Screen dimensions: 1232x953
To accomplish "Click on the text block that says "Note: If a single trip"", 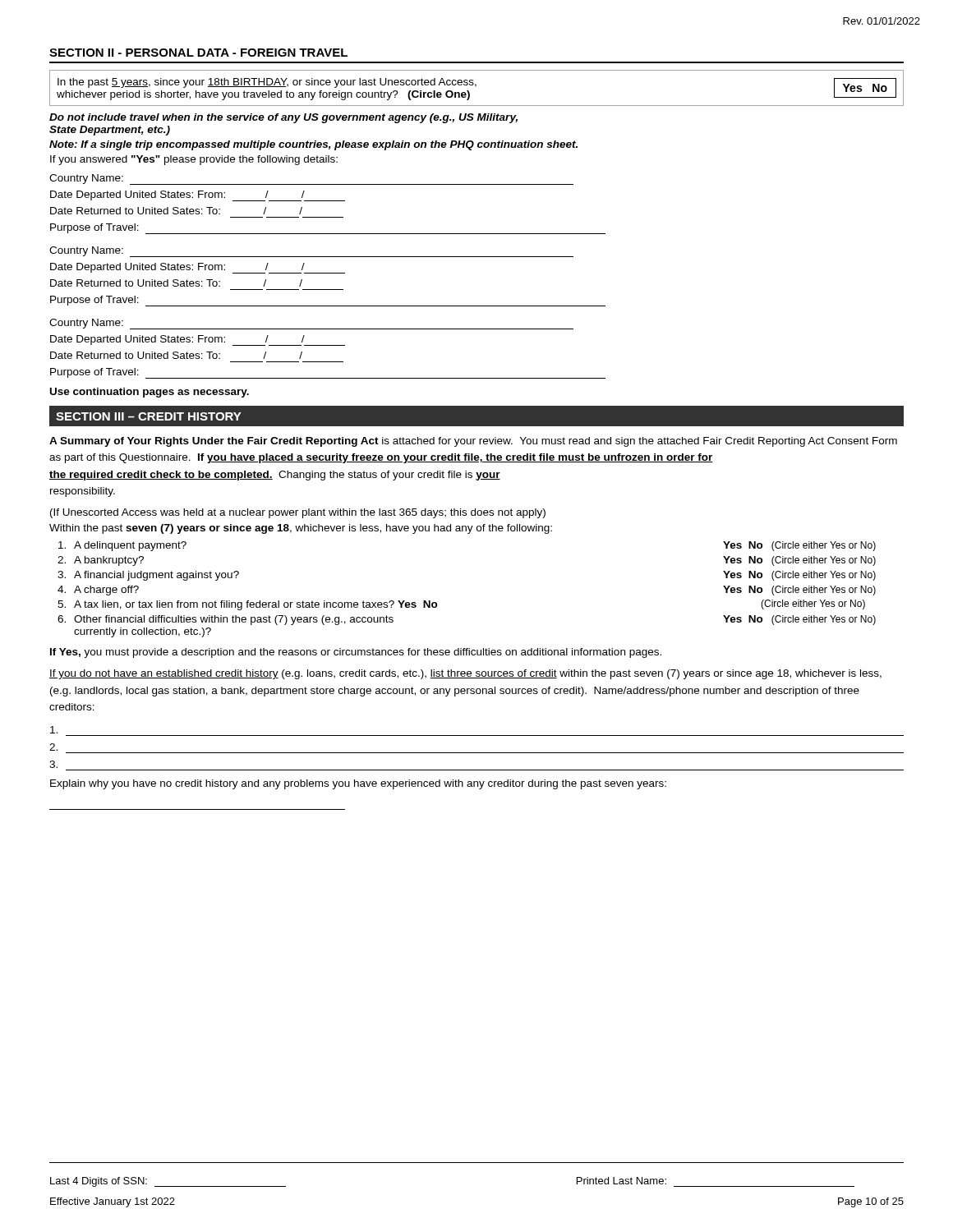I will coord(314,144).
